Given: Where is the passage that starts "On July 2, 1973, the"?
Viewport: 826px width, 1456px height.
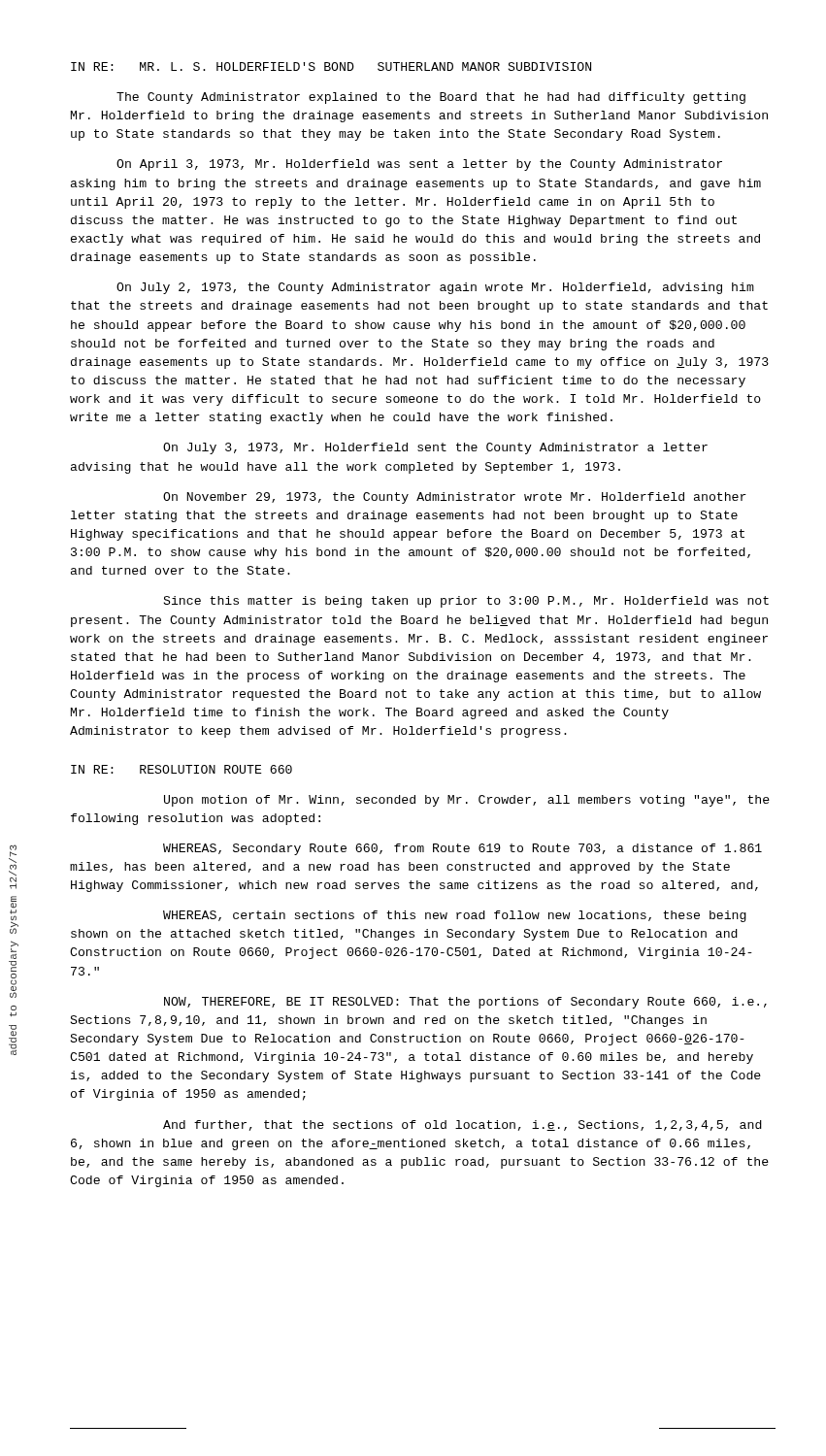Looking at the screenshot, I should coord(419,353).
